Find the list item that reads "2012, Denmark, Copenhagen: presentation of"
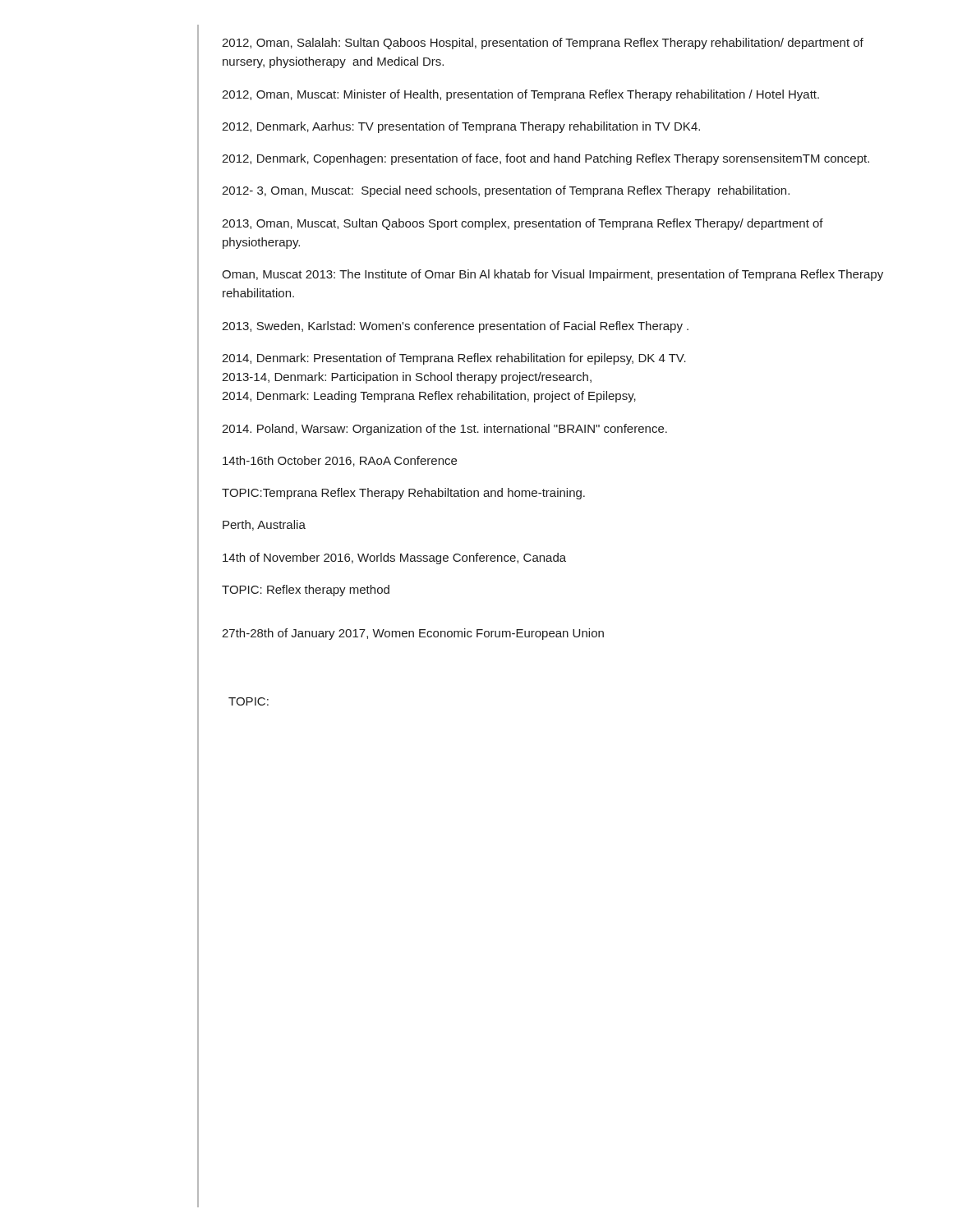The height and width of the screenshot is (1232, 953). click(x=546, y=158)
